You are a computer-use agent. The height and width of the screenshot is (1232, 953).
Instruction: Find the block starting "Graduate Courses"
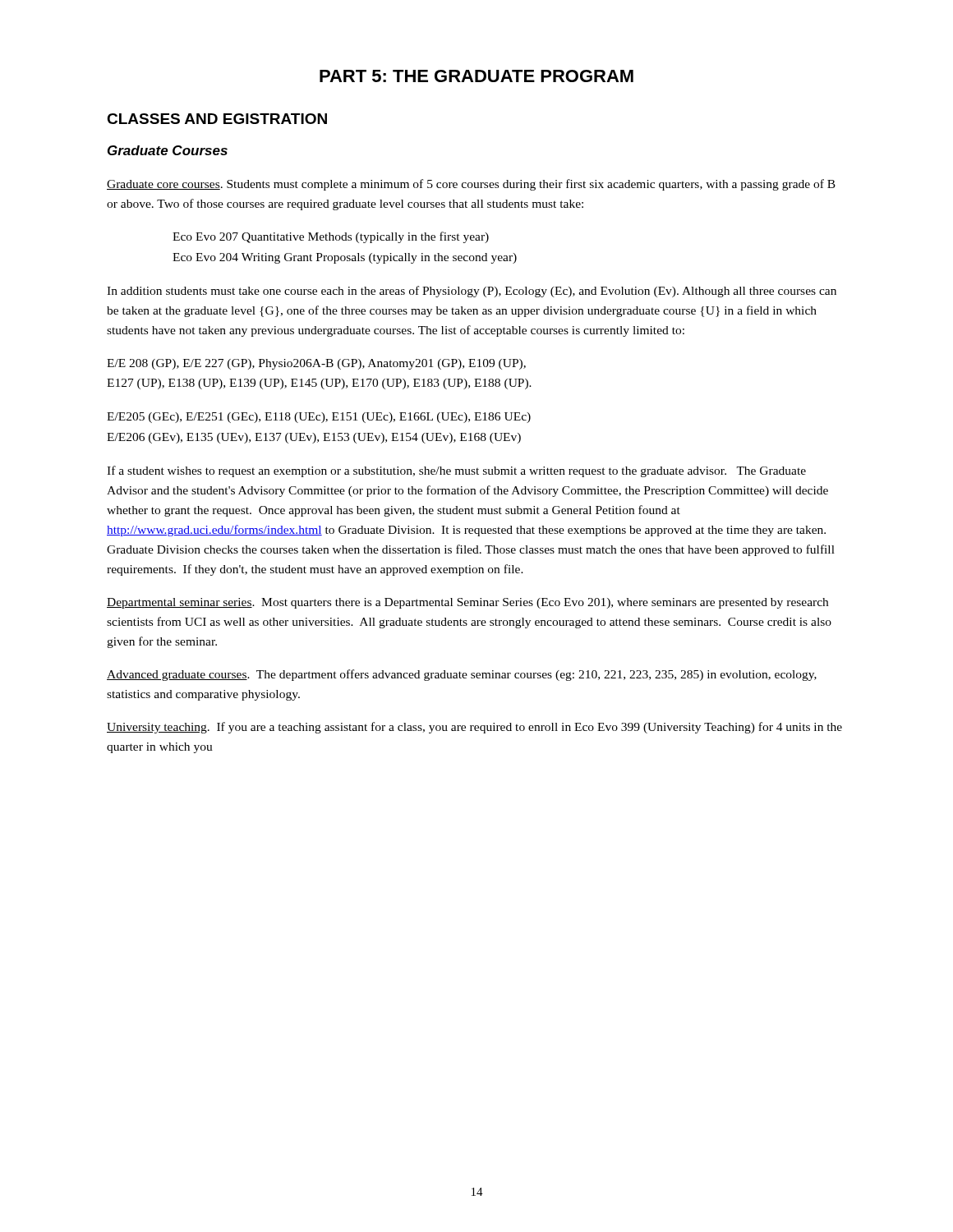coord(168,150)
